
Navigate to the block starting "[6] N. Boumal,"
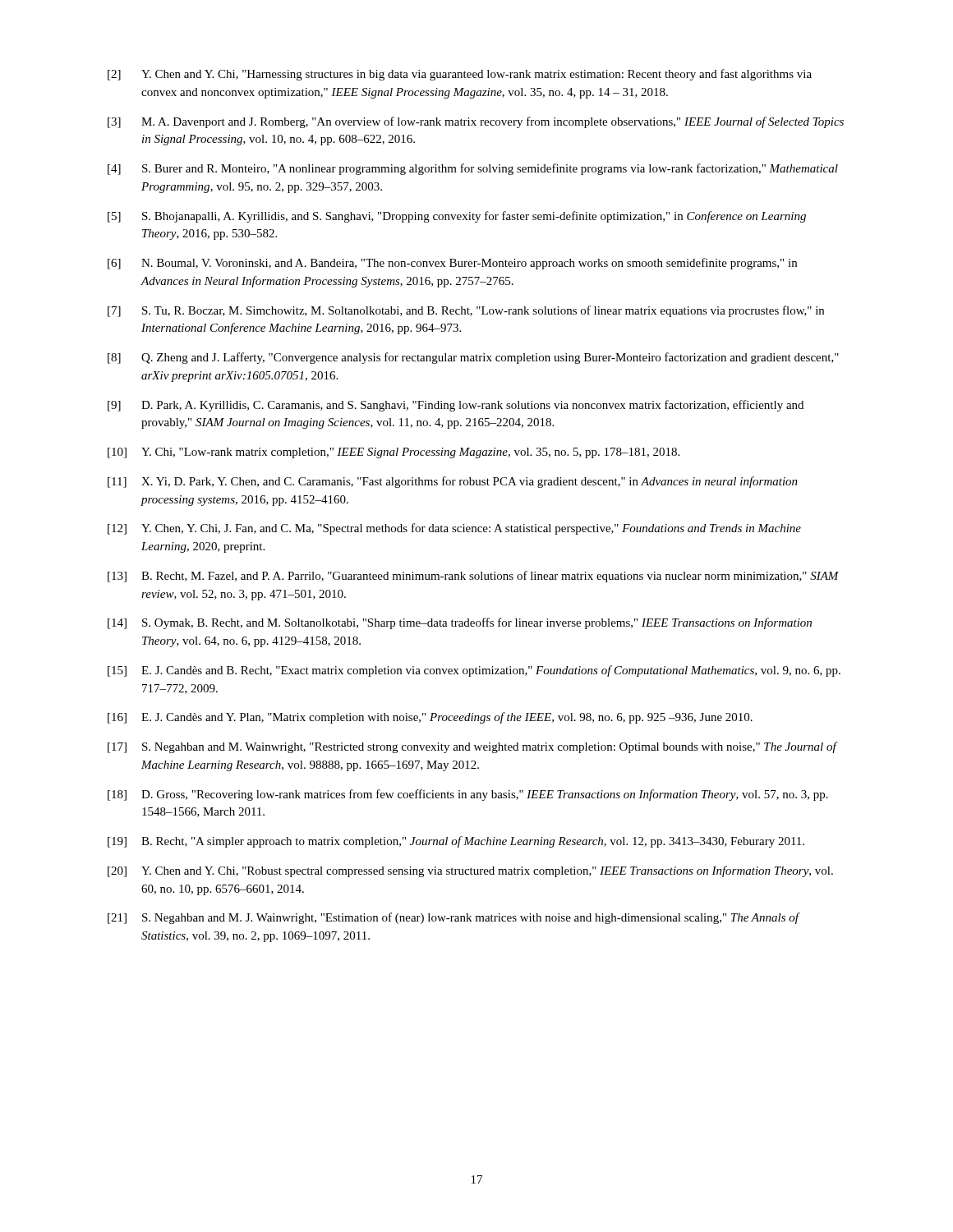pyautogui.click(x=476, y=273)
